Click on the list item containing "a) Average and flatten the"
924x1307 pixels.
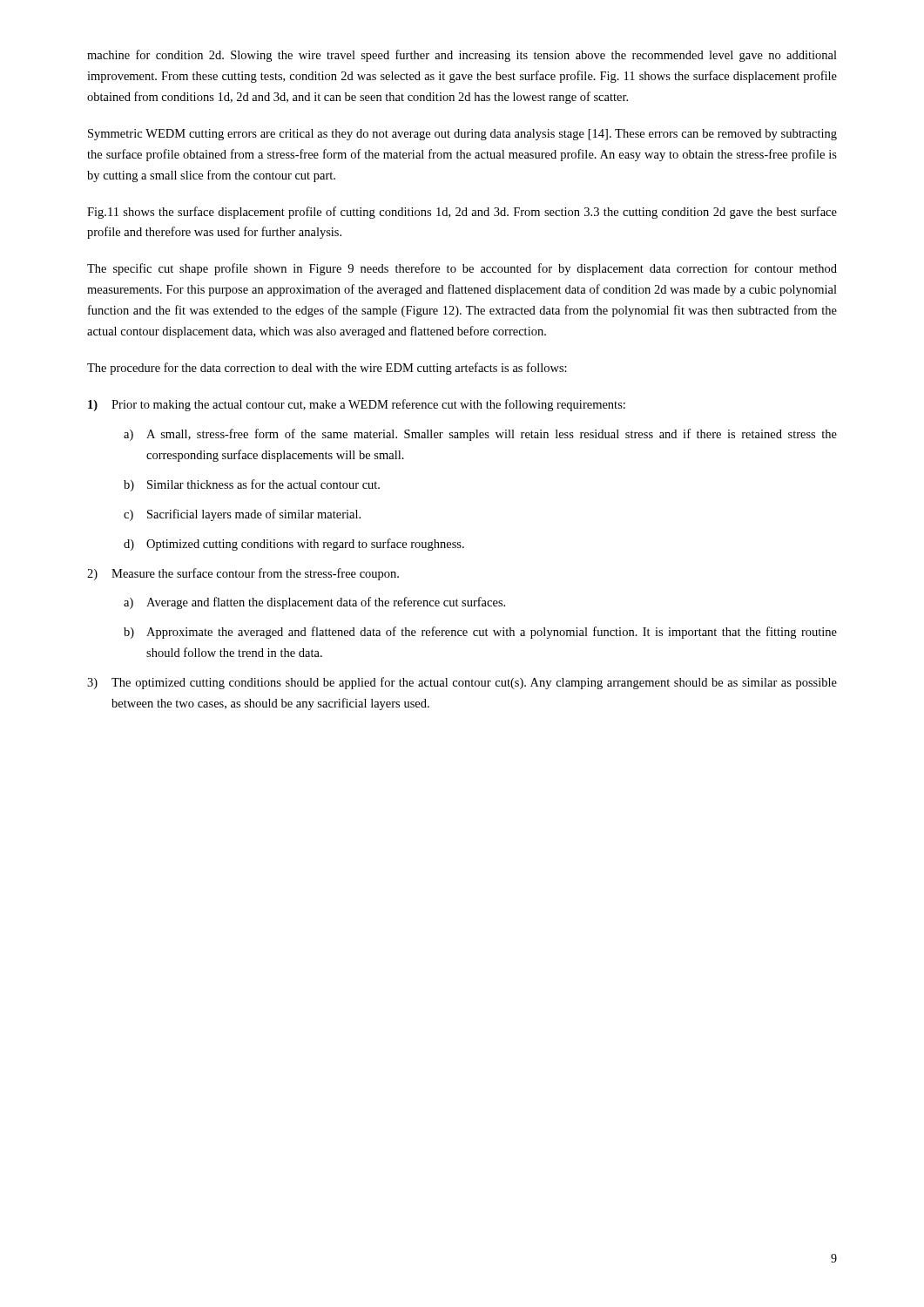480,603
